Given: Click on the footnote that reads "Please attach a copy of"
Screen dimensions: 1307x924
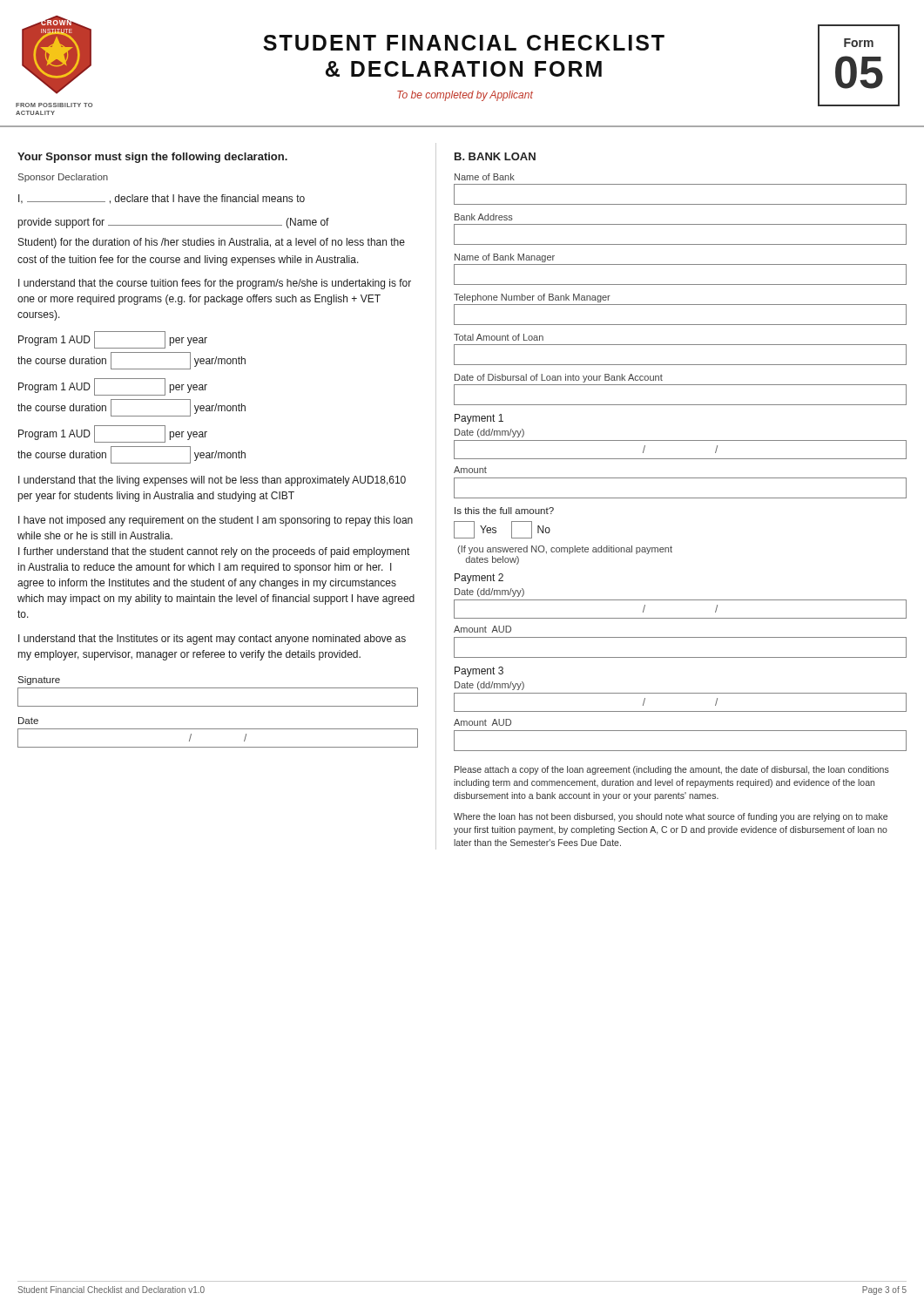Looking at the screenshot, I should pos(671,783).
